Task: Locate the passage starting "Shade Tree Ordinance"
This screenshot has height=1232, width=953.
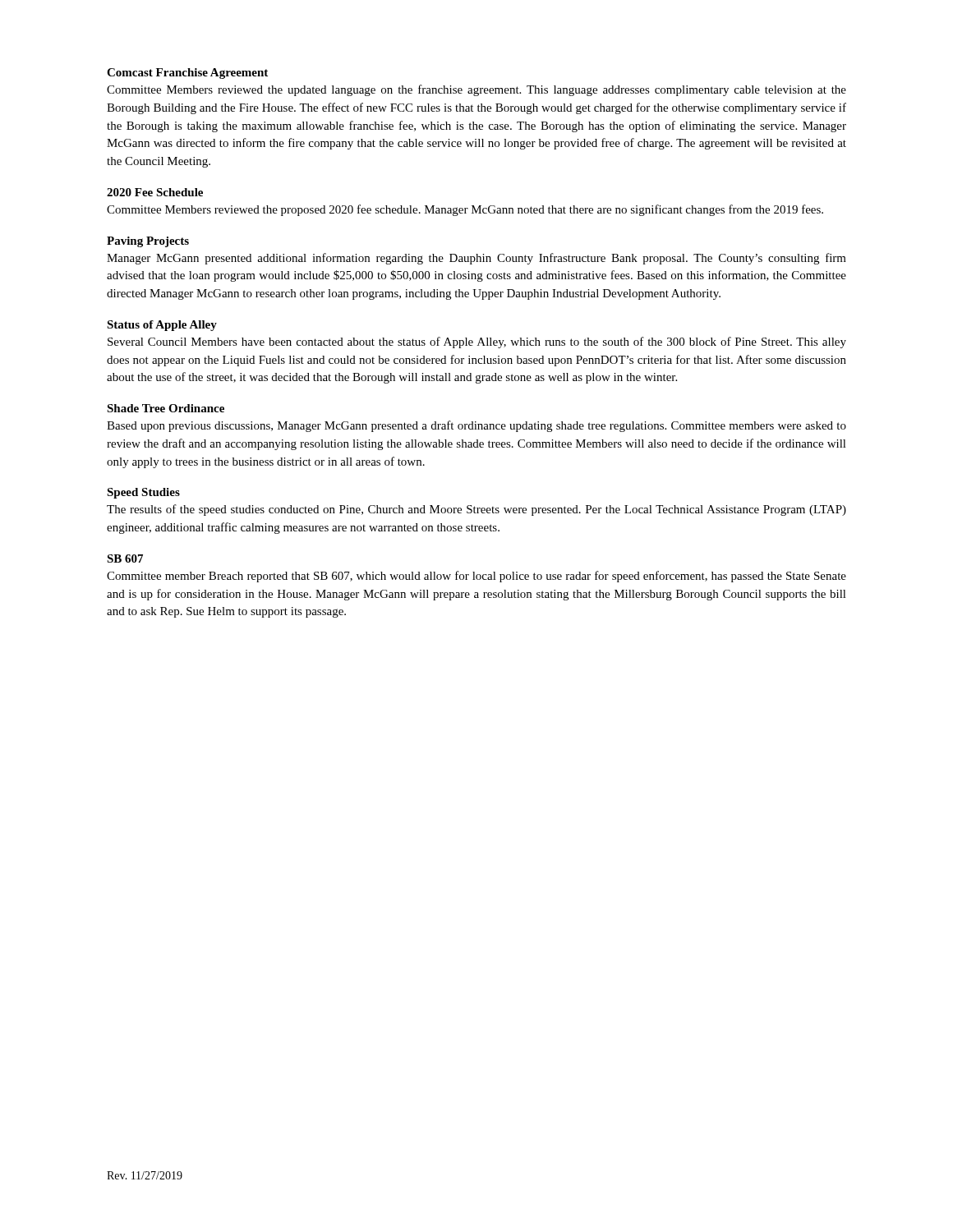Action: (166, 408)
